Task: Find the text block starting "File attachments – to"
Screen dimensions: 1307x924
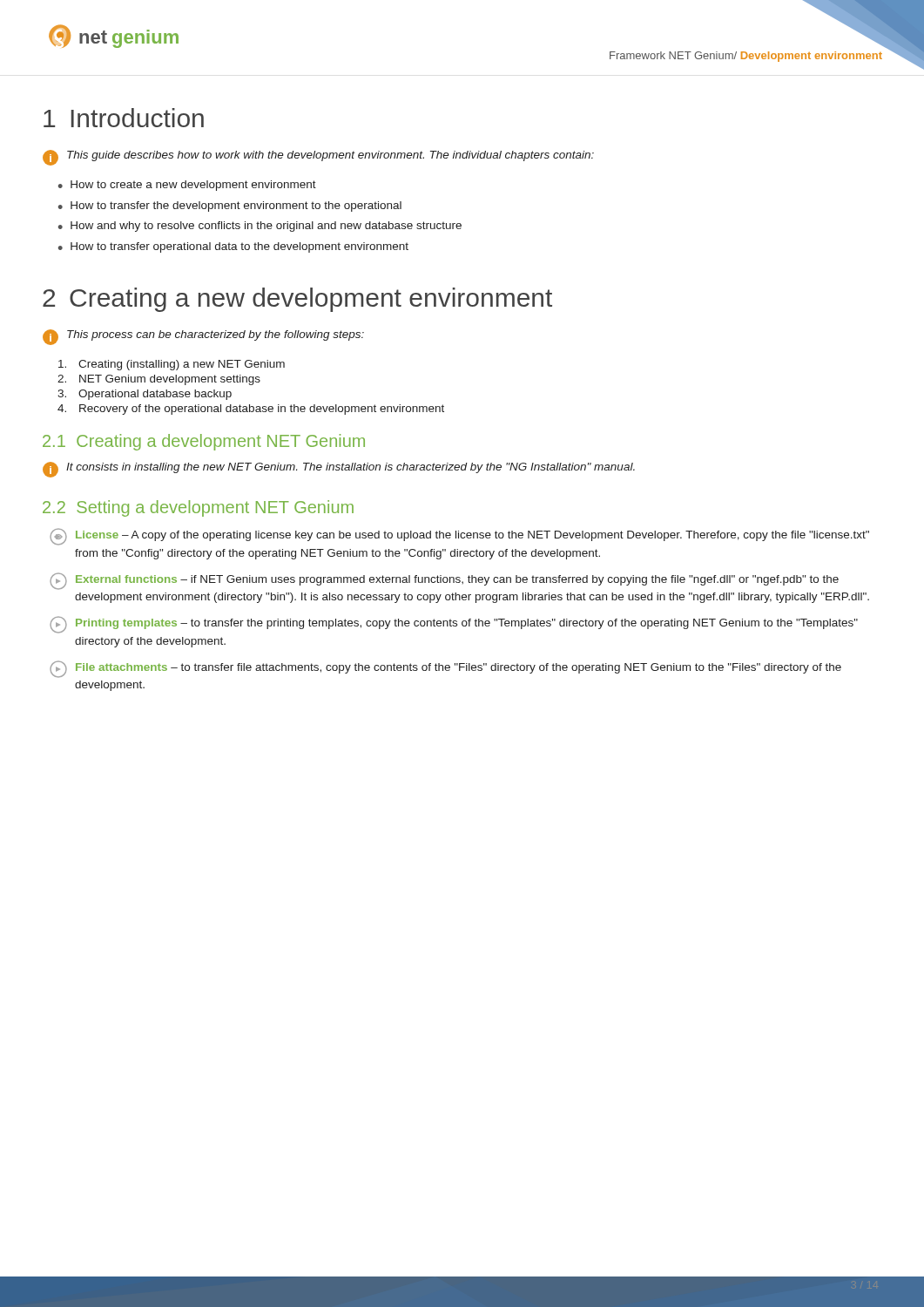Action: [466, 676]
